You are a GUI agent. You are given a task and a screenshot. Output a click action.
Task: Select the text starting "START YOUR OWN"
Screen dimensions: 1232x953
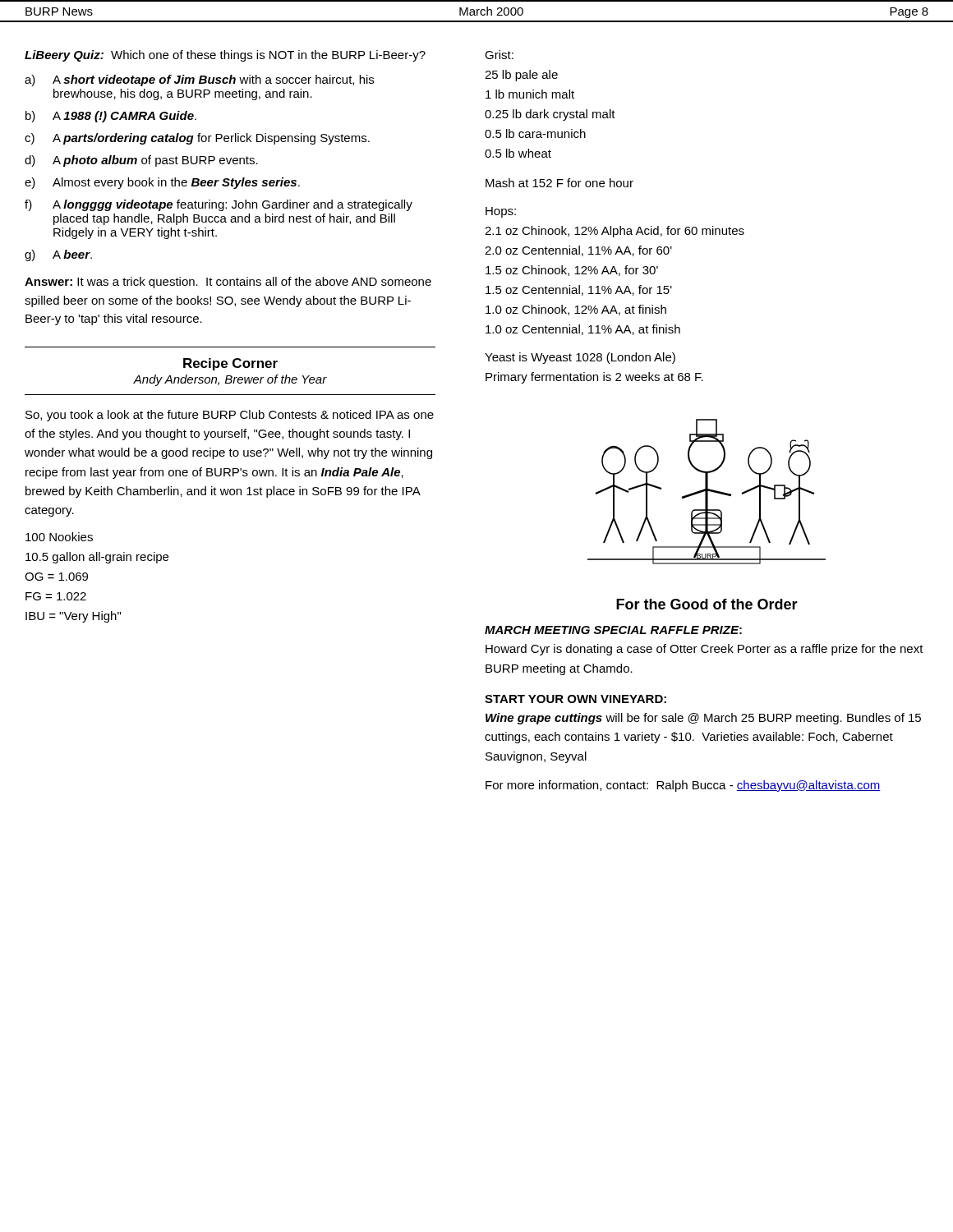(703, 727)
